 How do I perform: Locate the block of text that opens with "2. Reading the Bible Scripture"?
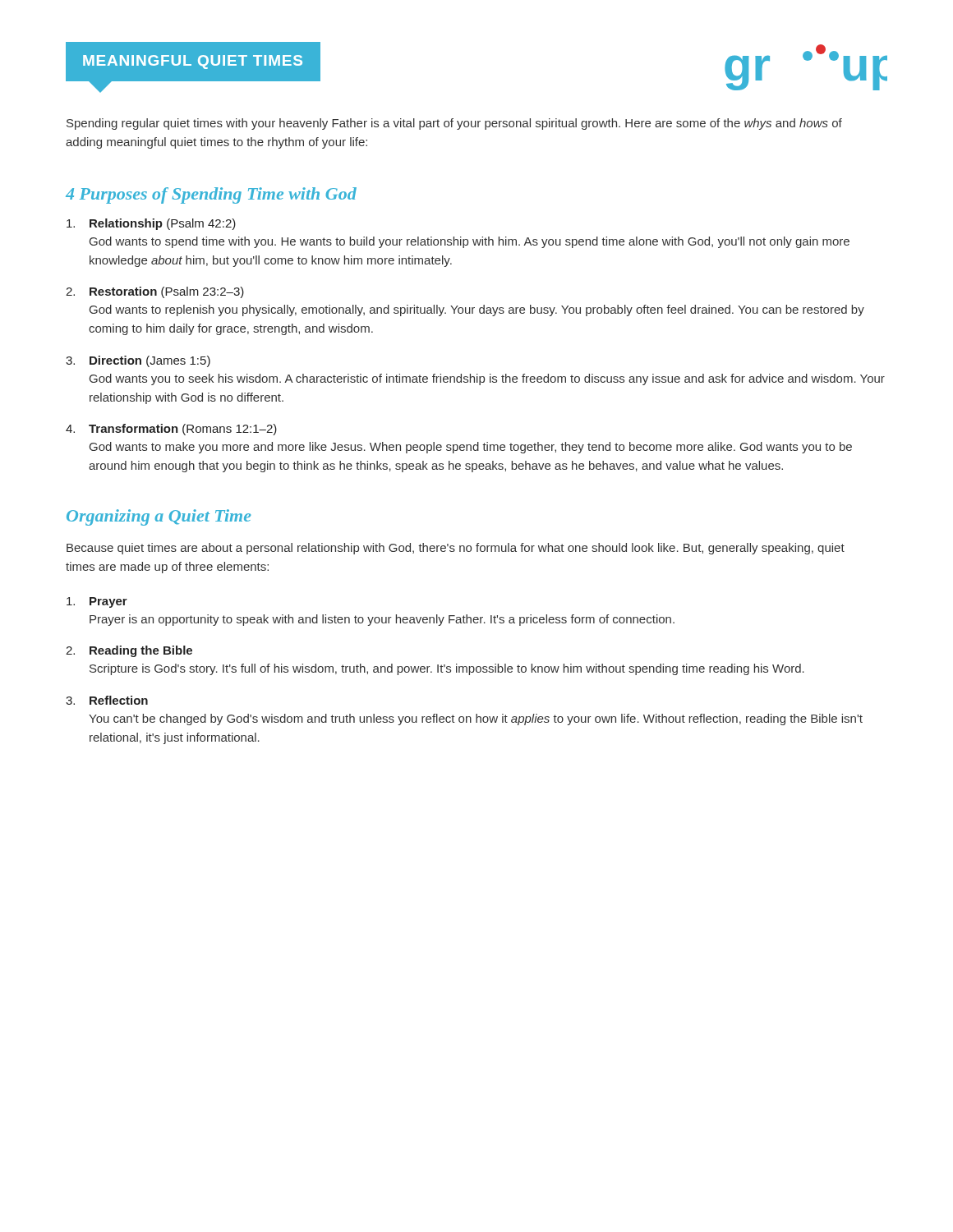point(476,661)
